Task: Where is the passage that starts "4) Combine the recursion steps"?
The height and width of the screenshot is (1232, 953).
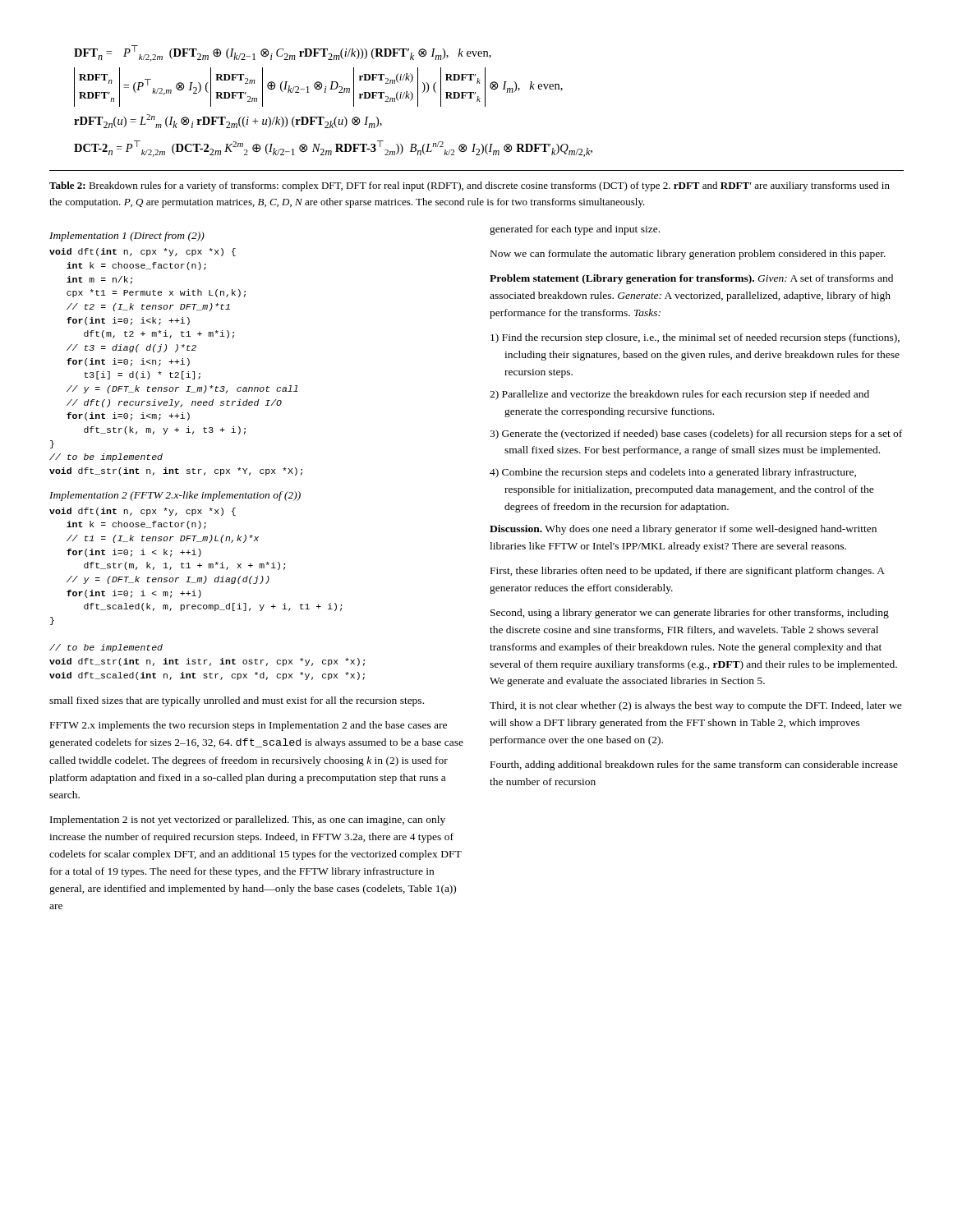Action: (x=682, y=489)
